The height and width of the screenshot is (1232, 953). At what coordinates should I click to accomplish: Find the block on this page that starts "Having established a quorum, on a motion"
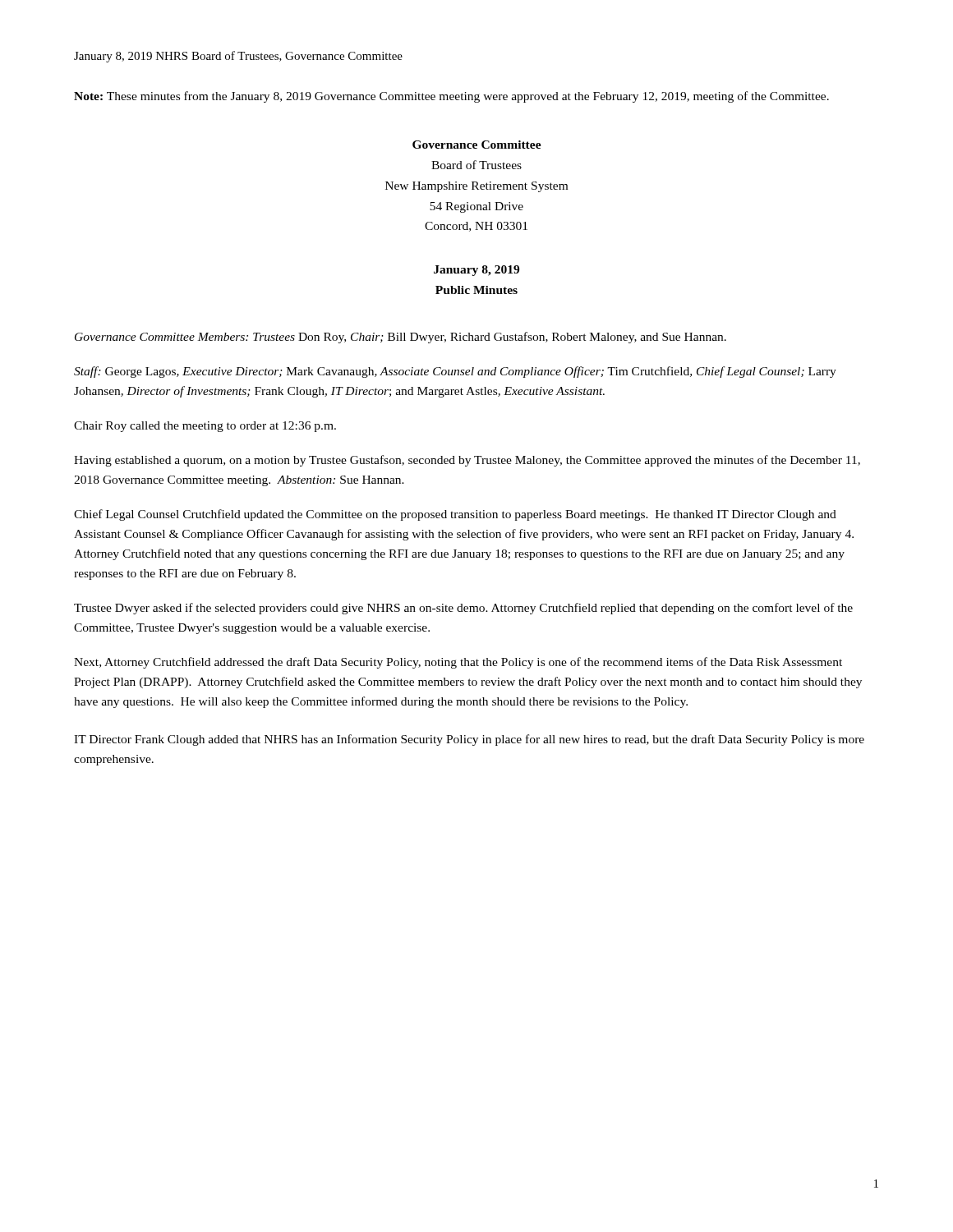(467, 469)
